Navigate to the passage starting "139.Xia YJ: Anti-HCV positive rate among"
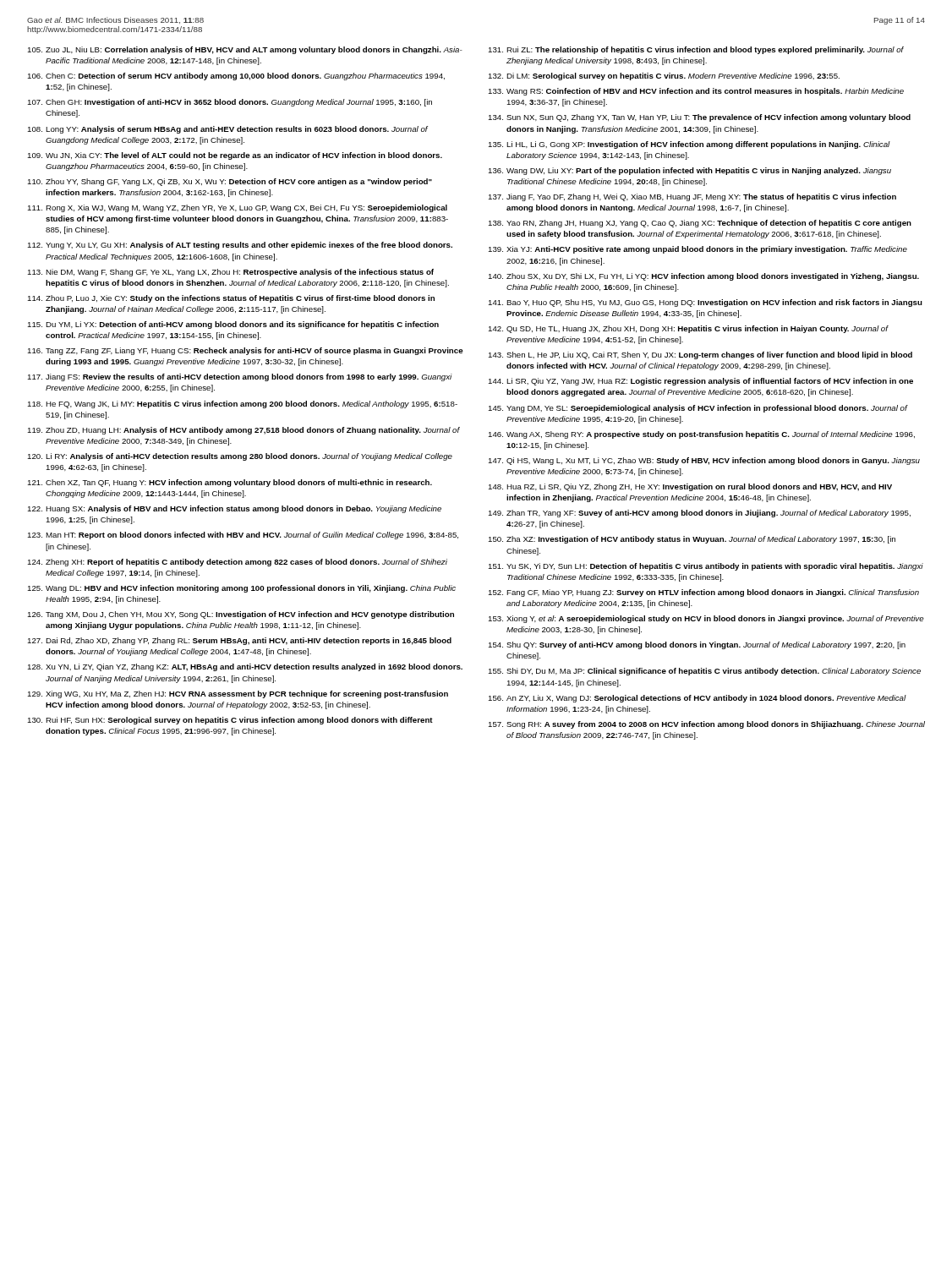 point(706,255)
